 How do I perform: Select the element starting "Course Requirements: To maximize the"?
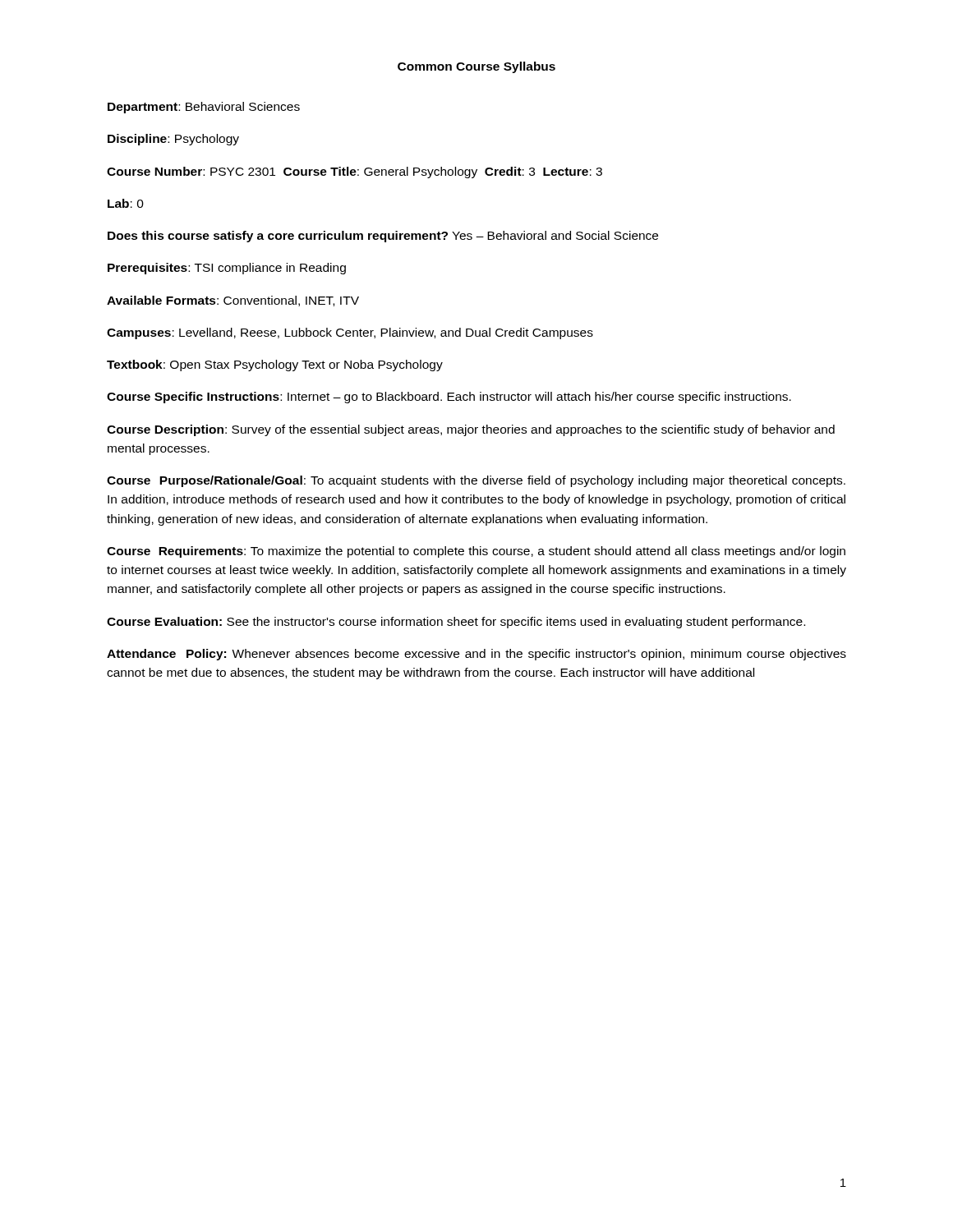coord(476,570)
